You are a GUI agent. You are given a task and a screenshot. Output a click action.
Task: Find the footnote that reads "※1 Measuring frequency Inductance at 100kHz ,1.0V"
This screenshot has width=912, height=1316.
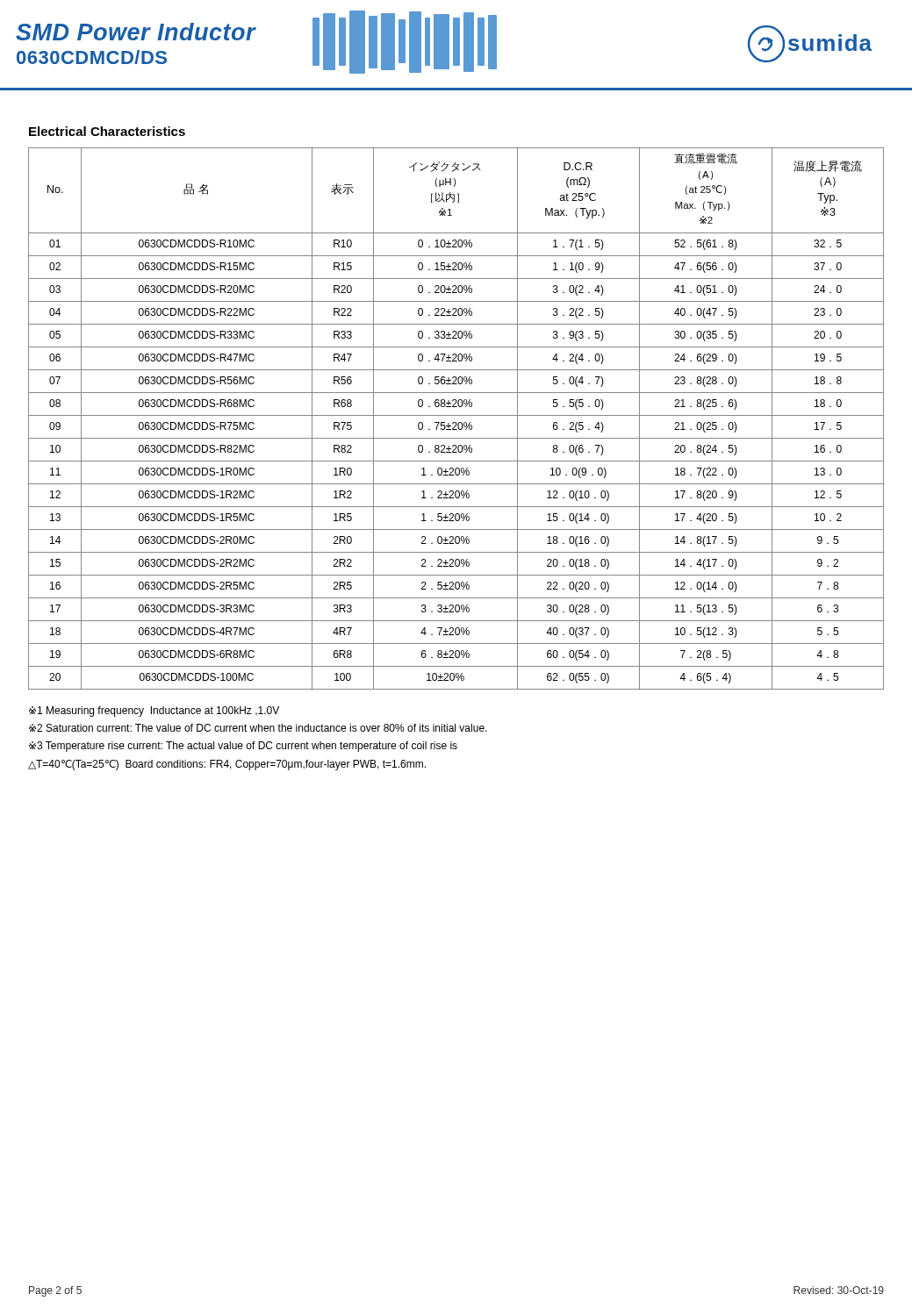coord(154,710)
